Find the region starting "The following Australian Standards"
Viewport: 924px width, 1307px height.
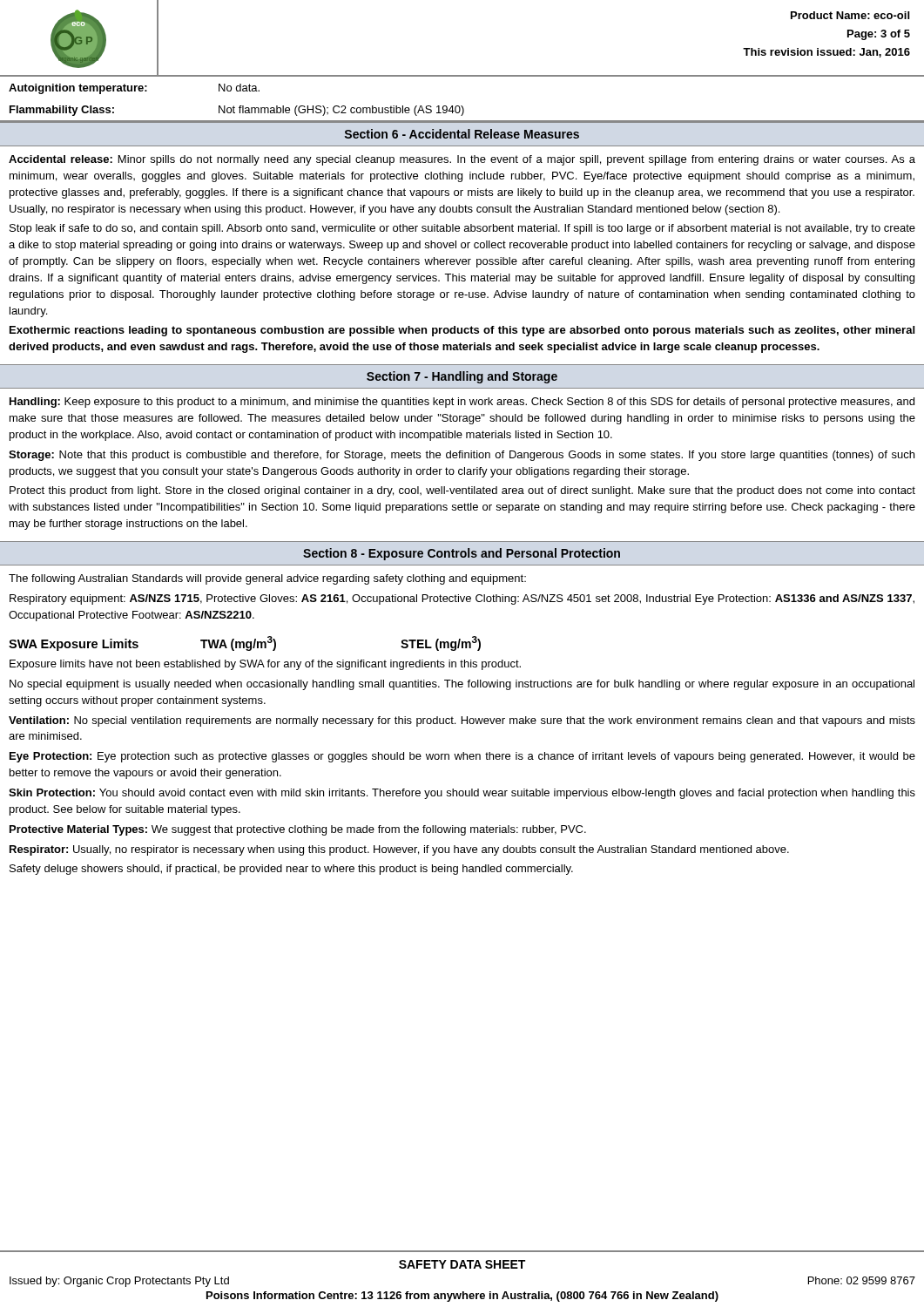[462, 597]
